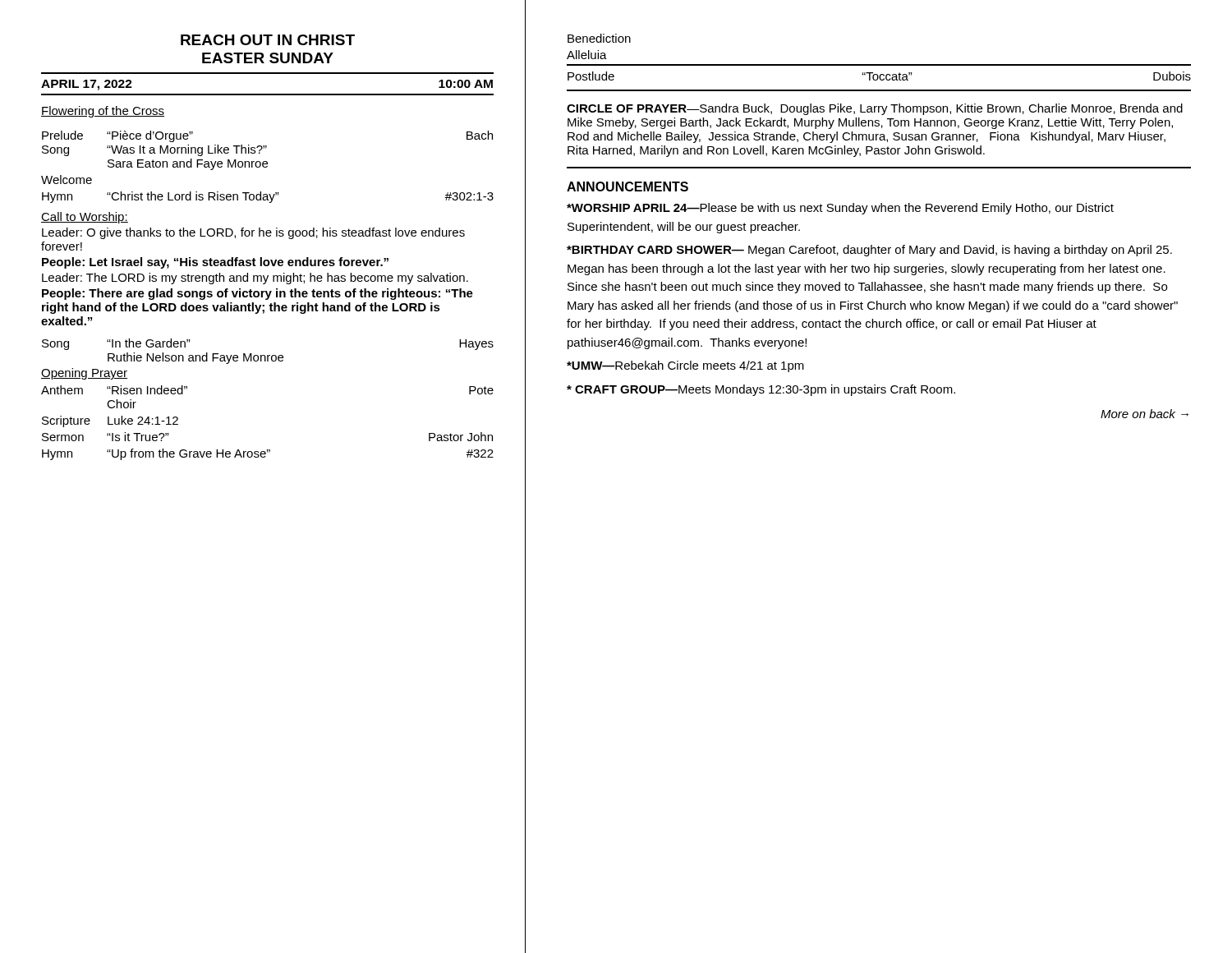Find the text containing "Scripture Luke 24:1-12"
Image resolution: width=1232 pixels, height=953 pixels.
pos(110,421)
